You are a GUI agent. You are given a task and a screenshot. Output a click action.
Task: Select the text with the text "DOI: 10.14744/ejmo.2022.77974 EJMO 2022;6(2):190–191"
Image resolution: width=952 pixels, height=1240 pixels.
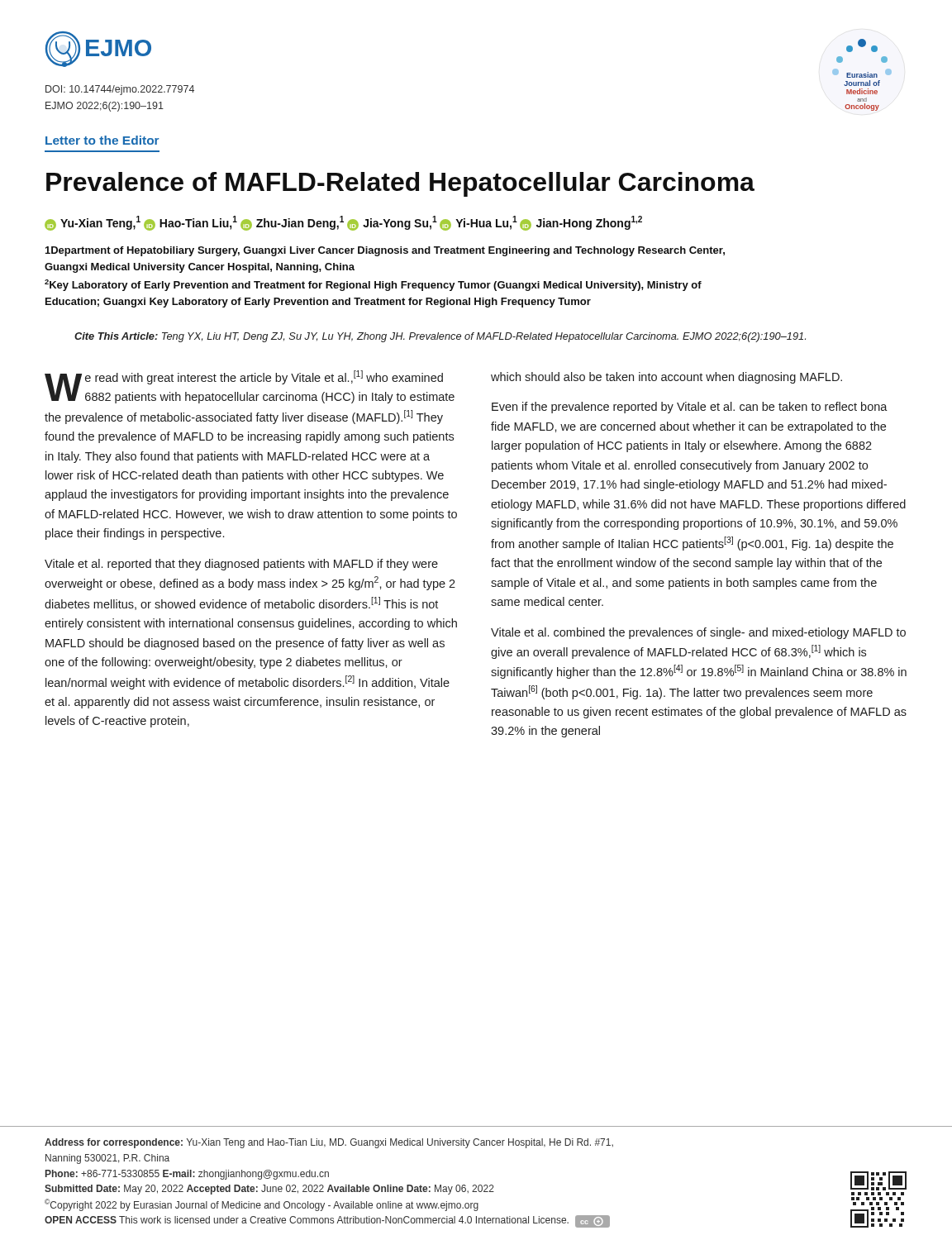tap(120, 98)
